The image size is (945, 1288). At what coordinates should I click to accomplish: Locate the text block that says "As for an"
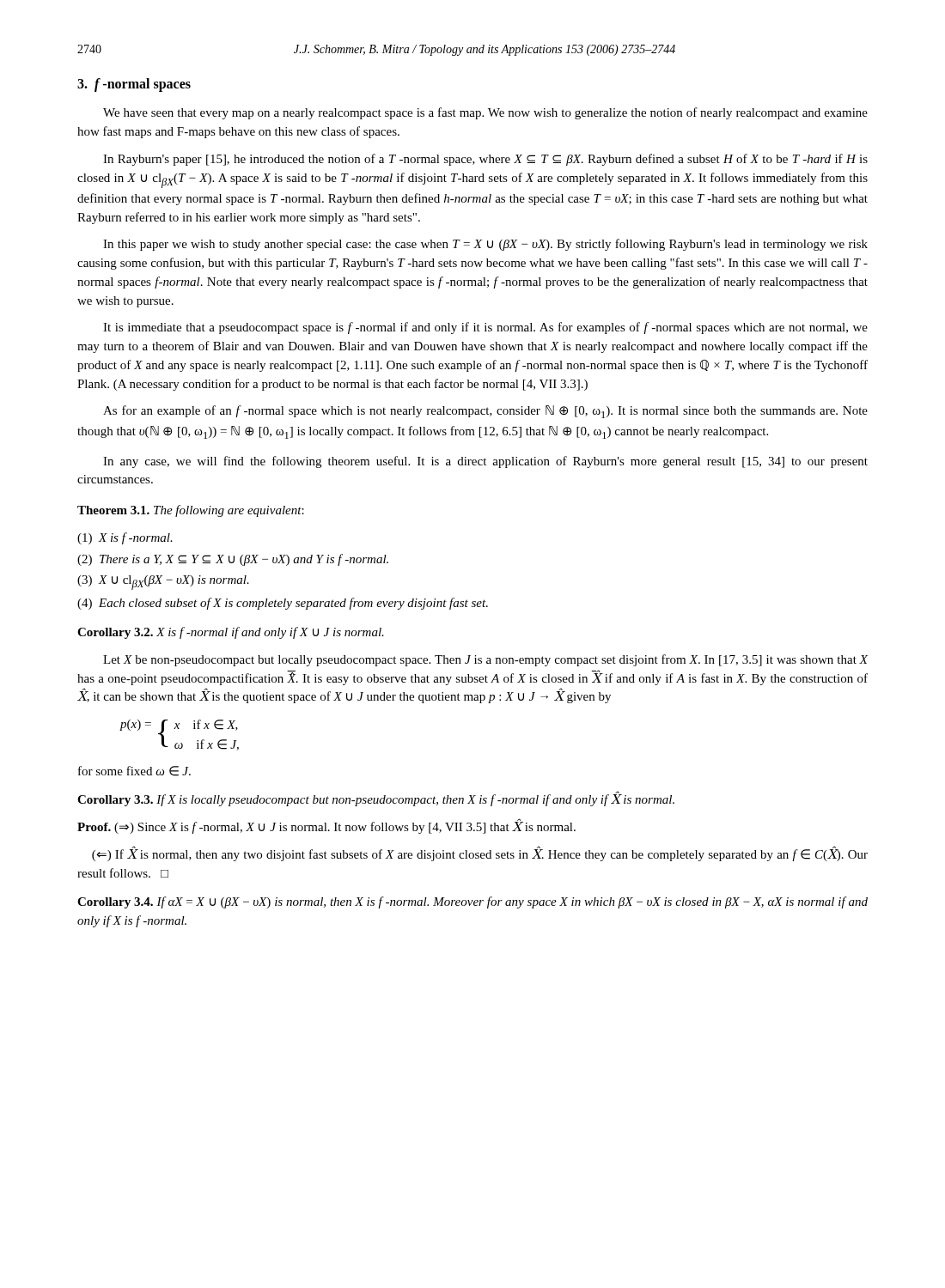[x=472, y=423]
